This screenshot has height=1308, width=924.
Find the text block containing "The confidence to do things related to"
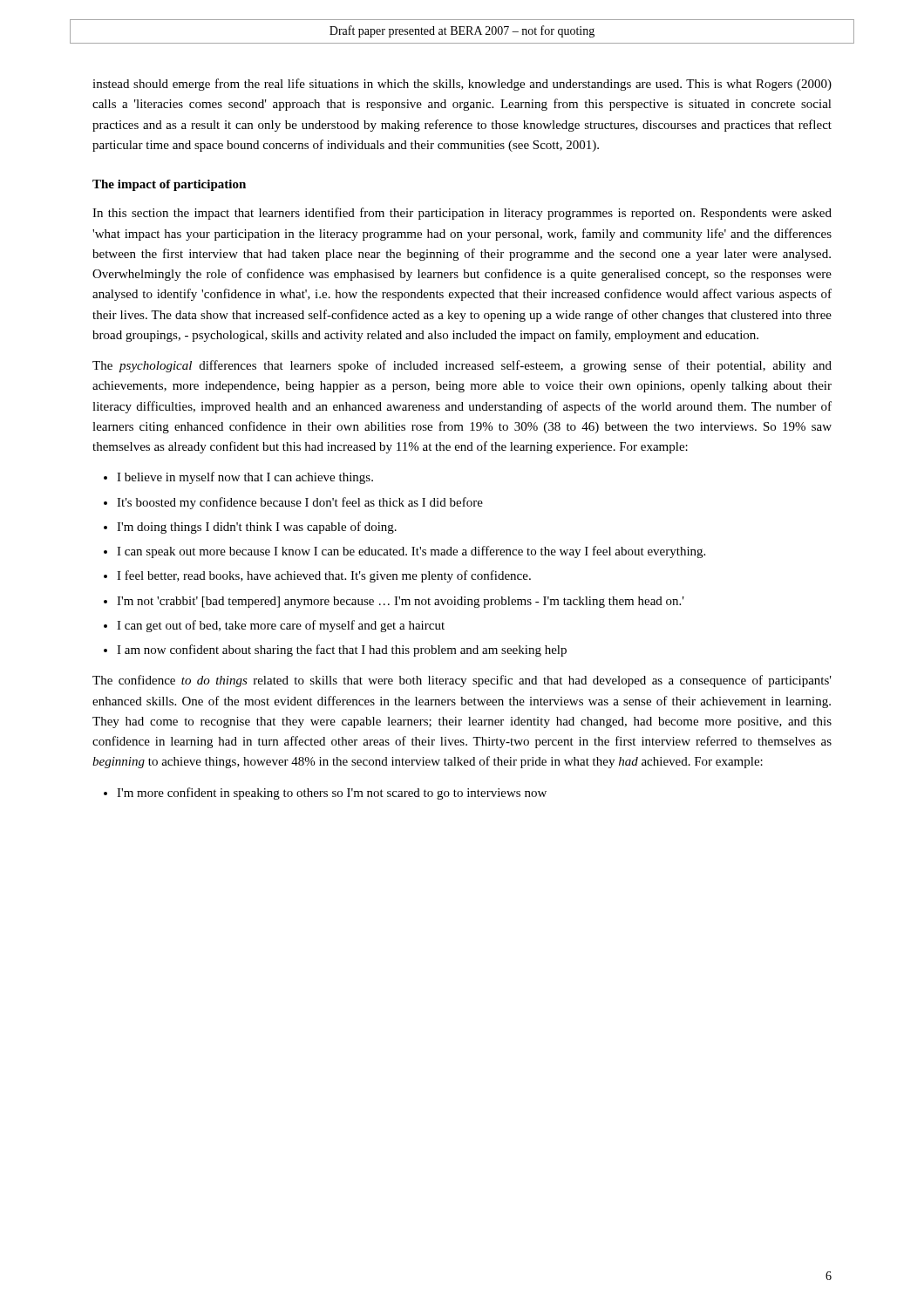(x=462, y=721)
